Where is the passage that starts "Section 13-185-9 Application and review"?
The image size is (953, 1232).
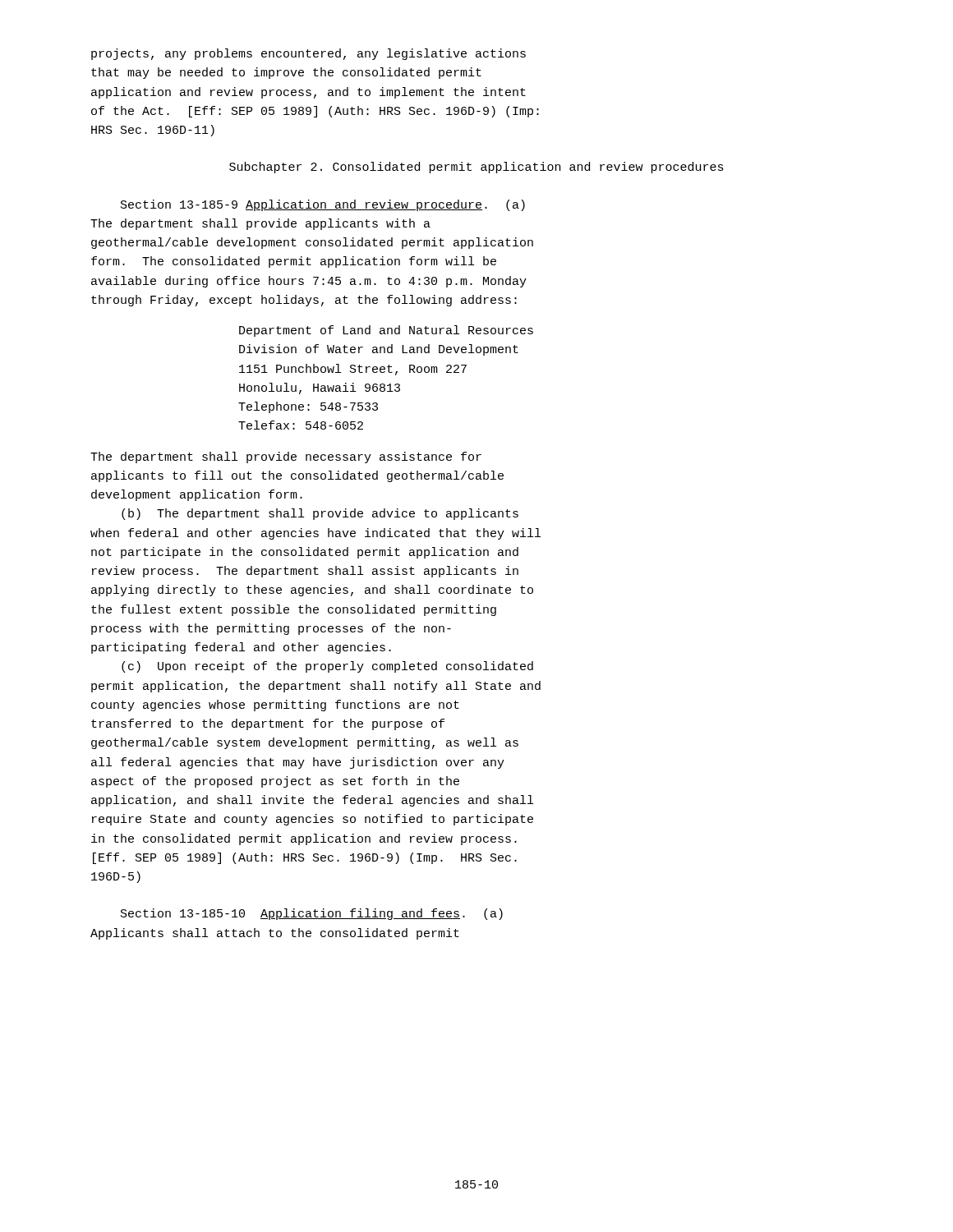point(312,253)
